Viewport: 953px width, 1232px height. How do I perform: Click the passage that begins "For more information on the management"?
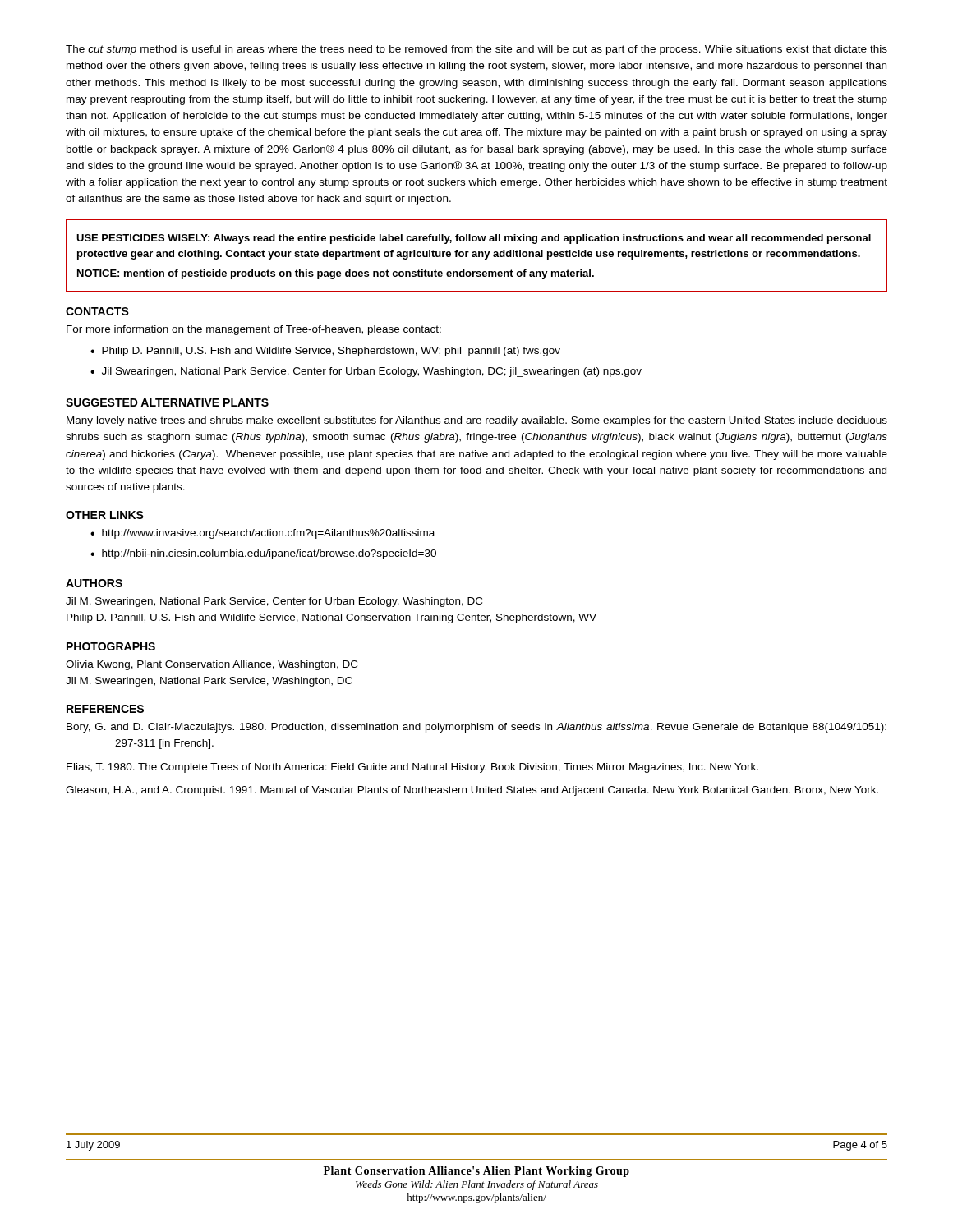254,329
